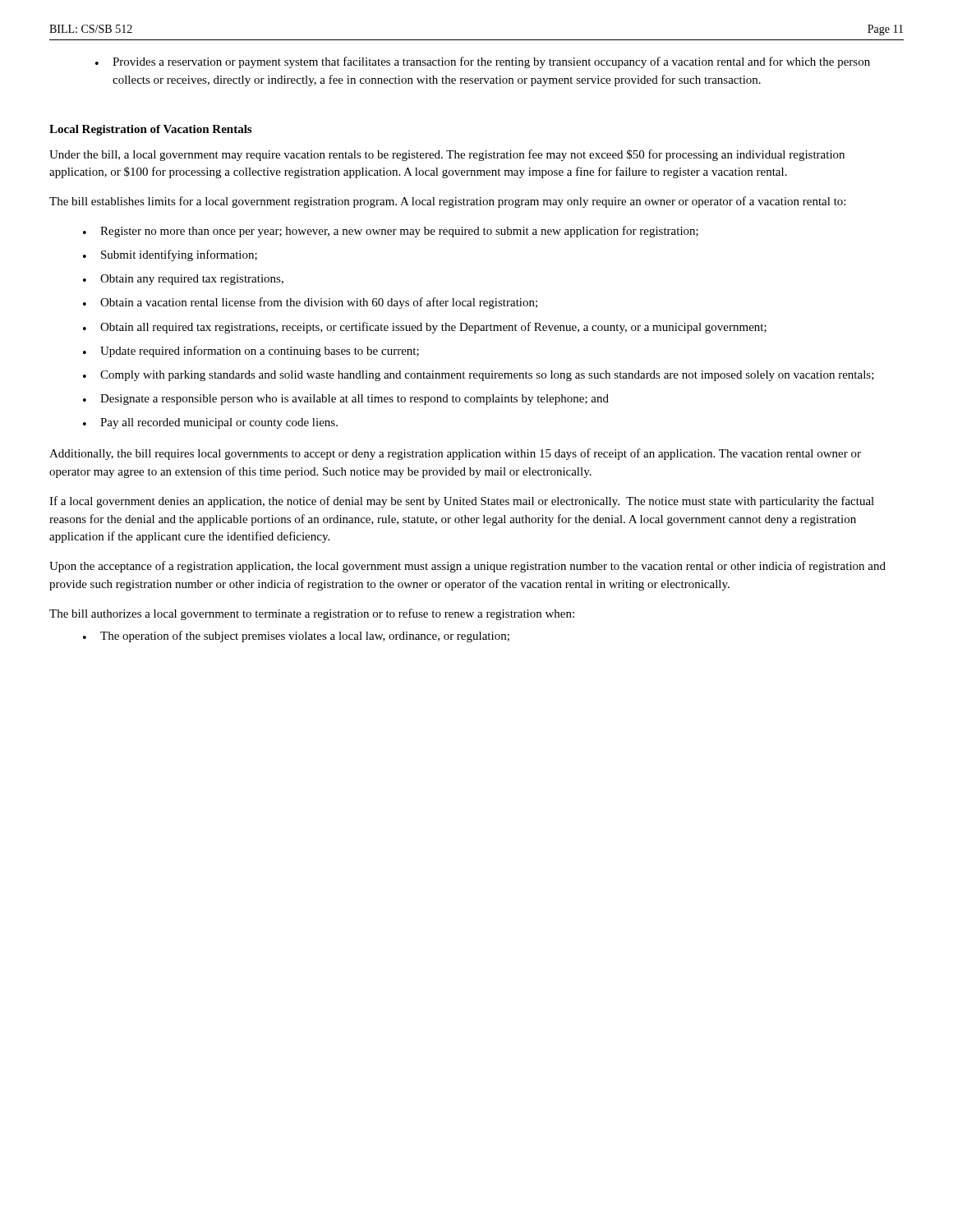Click on the text block starting "• Obtain all required"

click(493, 328)
